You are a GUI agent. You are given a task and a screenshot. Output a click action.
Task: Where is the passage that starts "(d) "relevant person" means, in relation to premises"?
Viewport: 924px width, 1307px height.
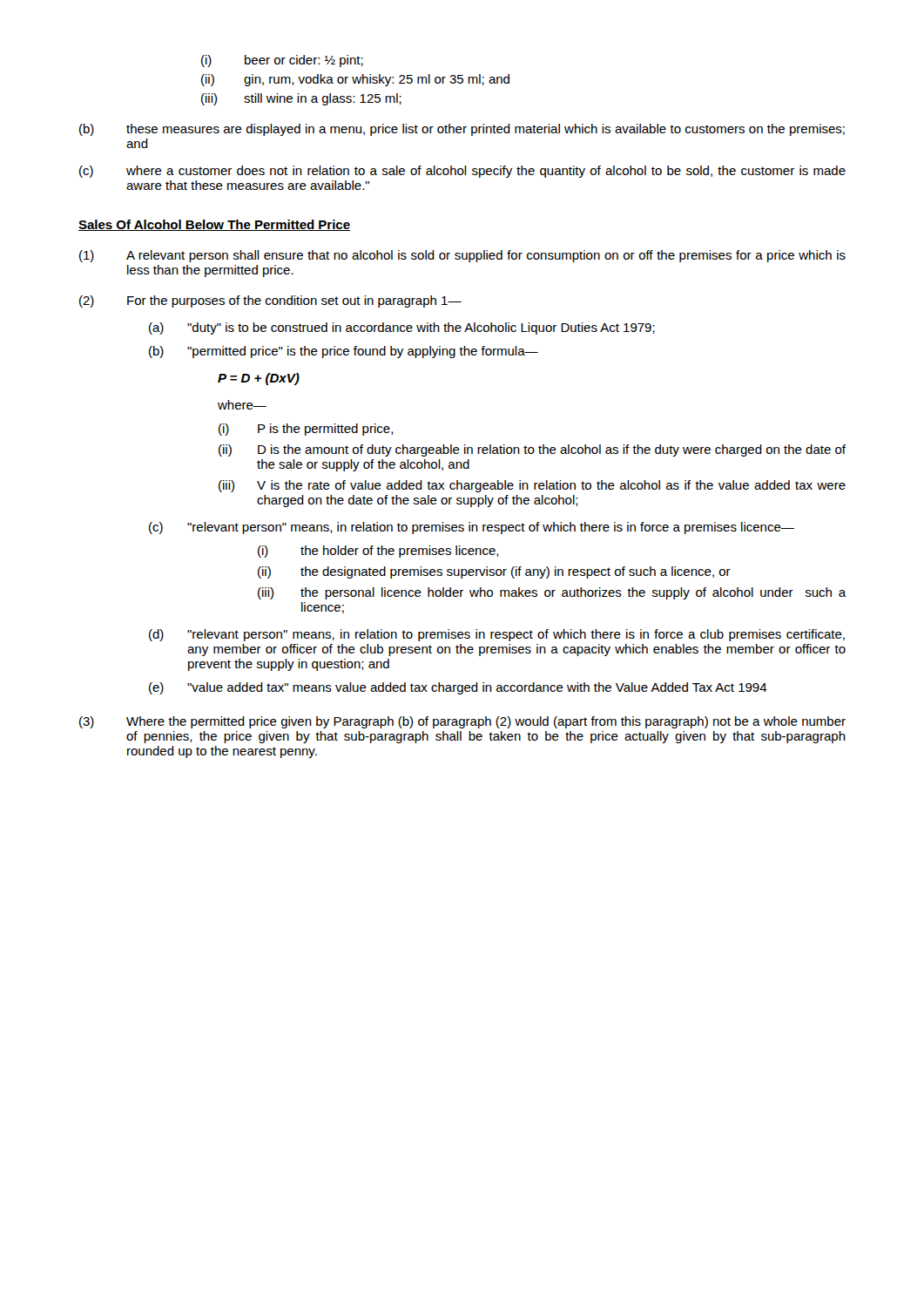click(497, 649)
